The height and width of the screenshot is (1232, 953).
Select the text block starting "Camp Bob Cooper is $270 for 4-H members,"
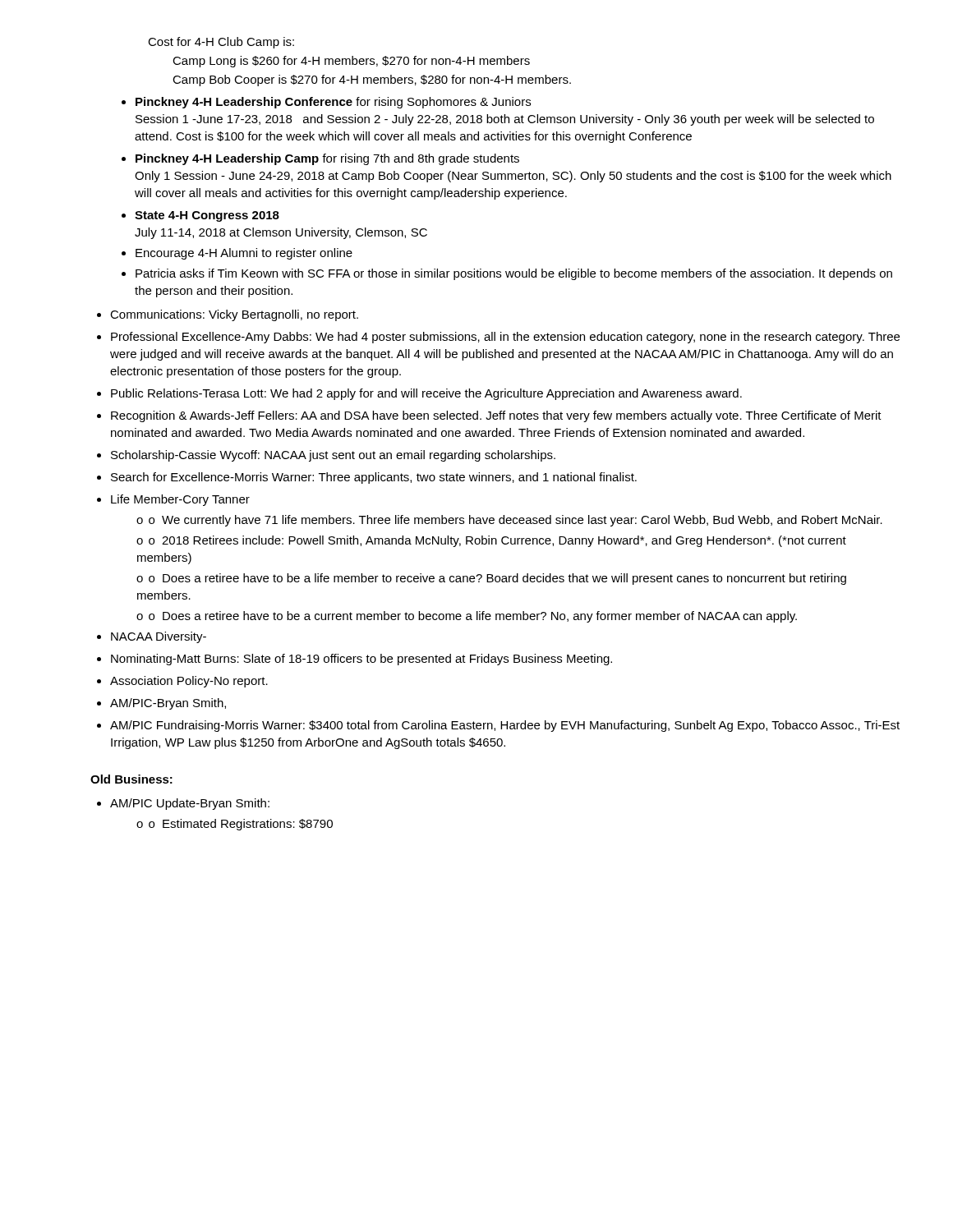tap(372, 79)
